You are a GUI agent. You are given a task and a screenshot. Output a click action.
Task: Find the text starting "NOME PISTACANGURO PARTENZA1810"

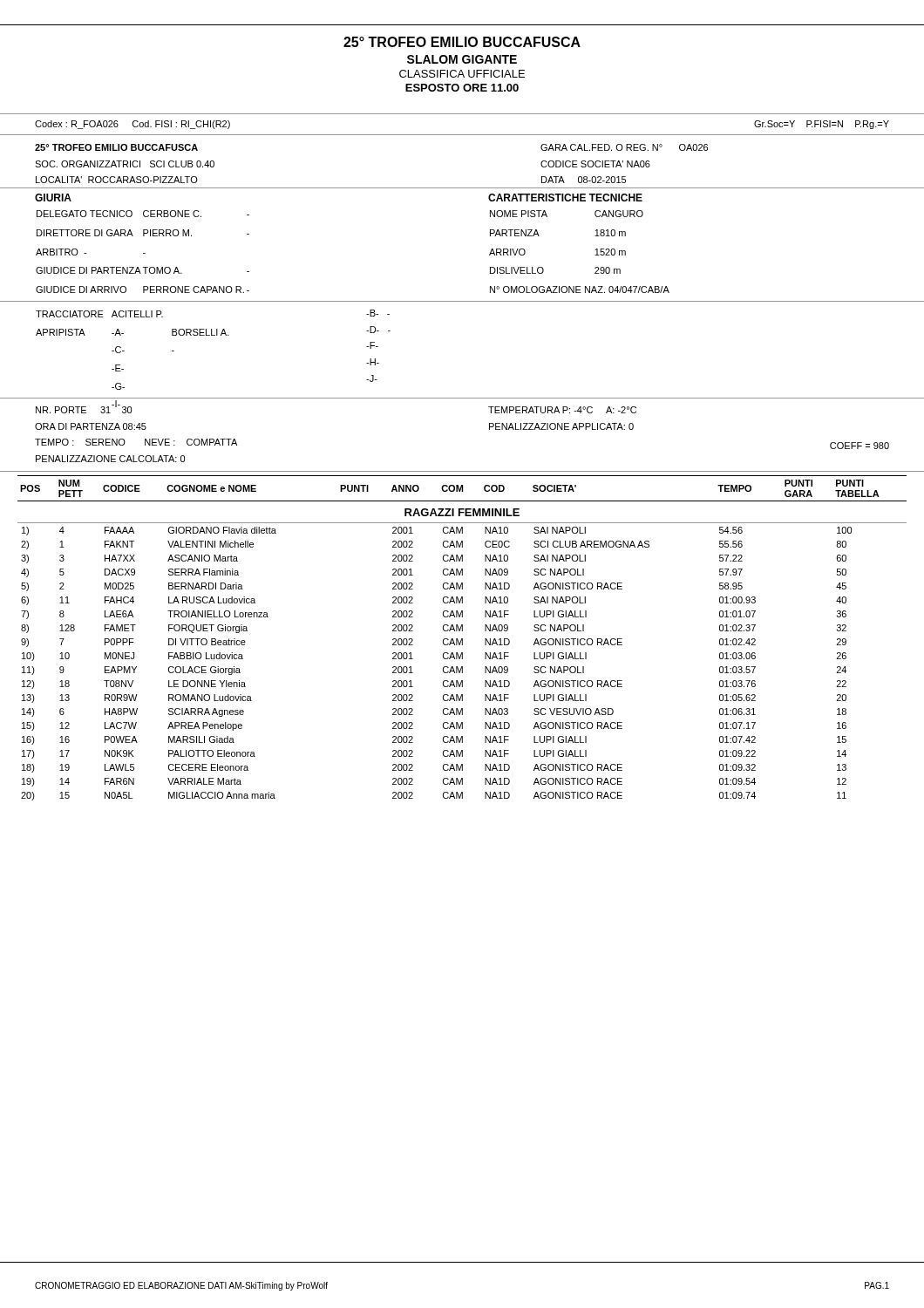point(515,214)
